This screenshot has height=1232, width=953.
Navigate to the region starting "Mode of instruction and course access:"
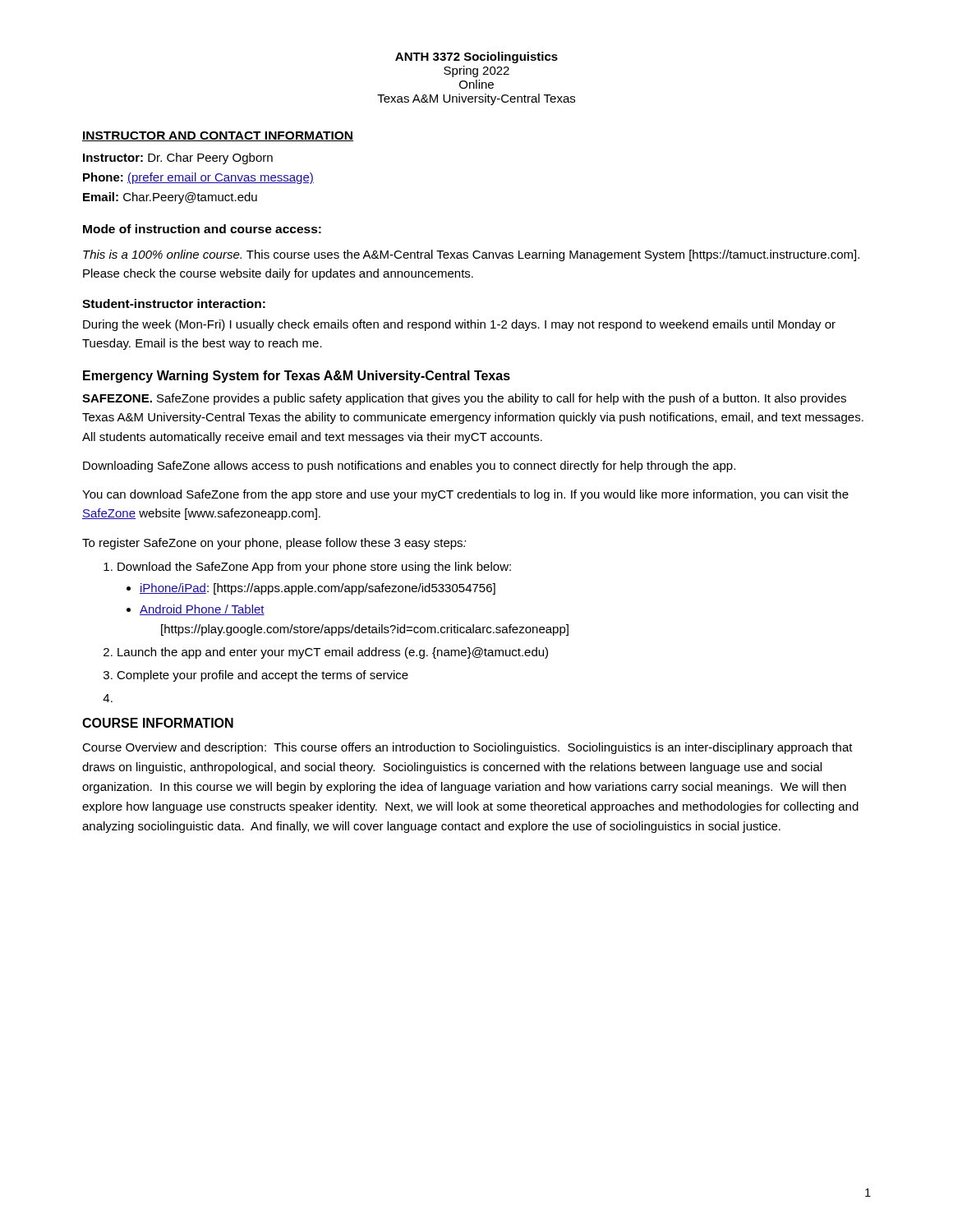202,229
